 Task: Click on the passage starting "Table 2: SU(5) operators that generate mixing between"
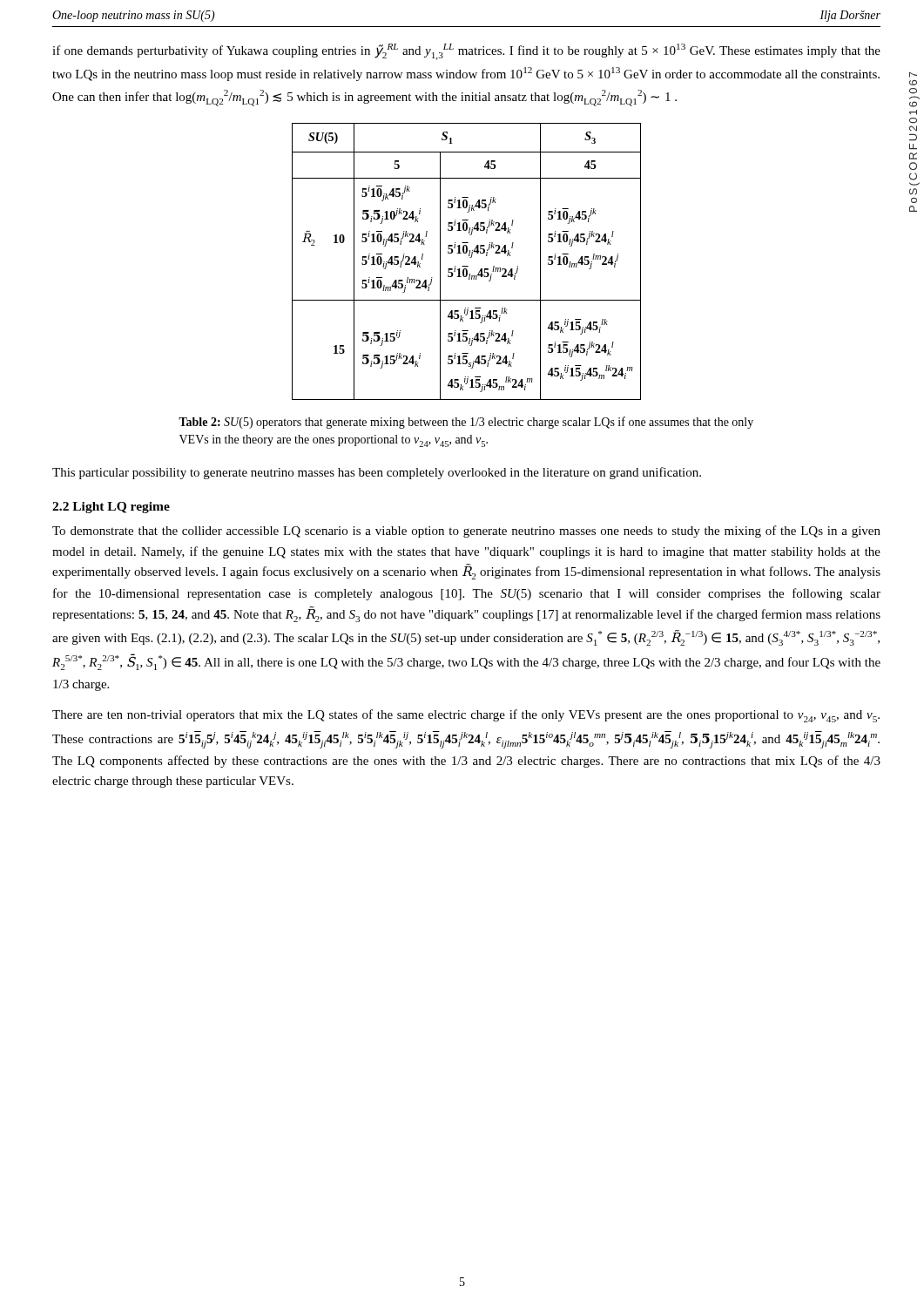pyautogui.click(x=466, y=432)
